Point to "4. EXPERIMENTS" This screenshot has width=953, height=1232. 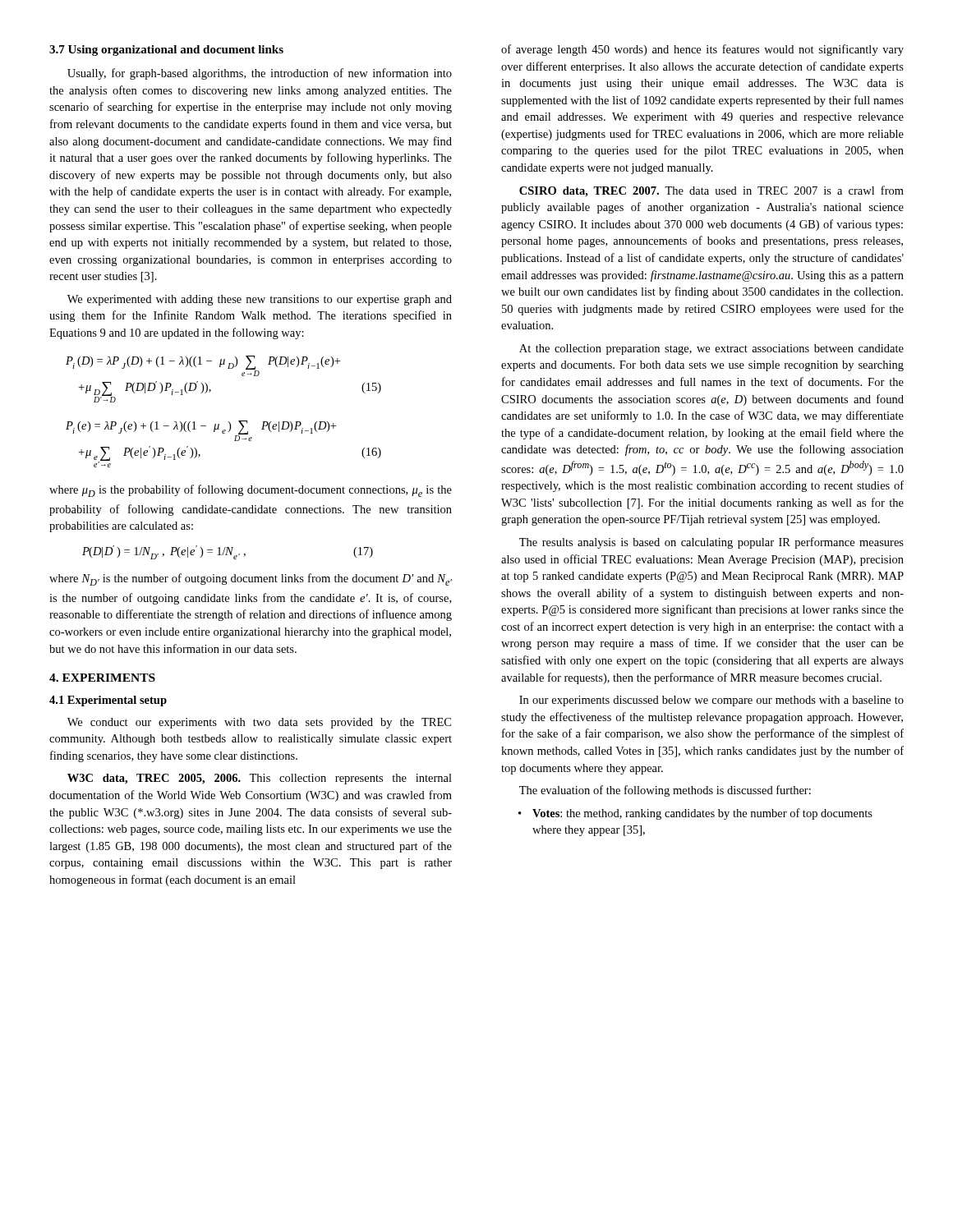click(x=102, y=677)
